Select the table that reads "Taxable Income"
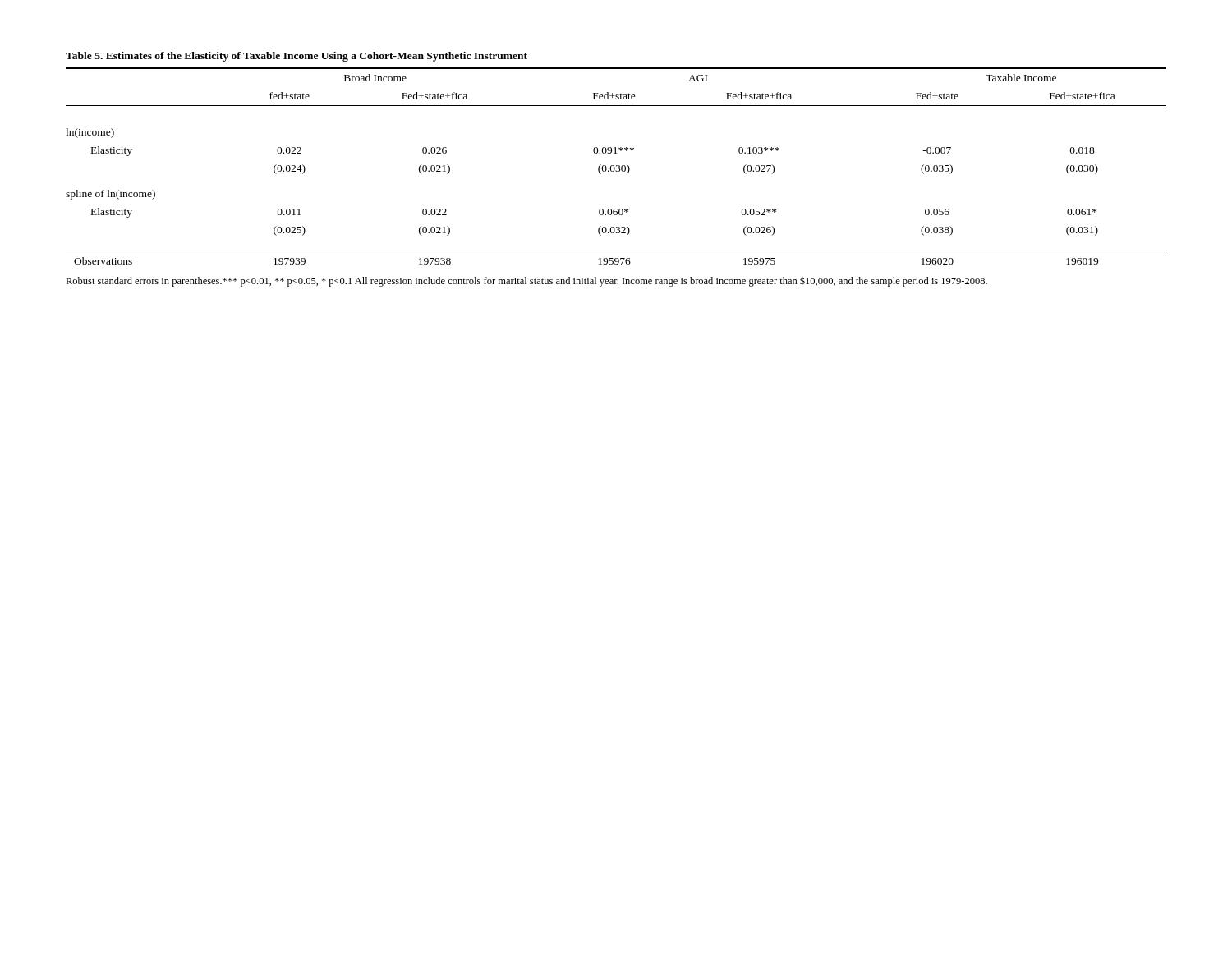This screenshot has height=953, width=1232. (616, 169)
